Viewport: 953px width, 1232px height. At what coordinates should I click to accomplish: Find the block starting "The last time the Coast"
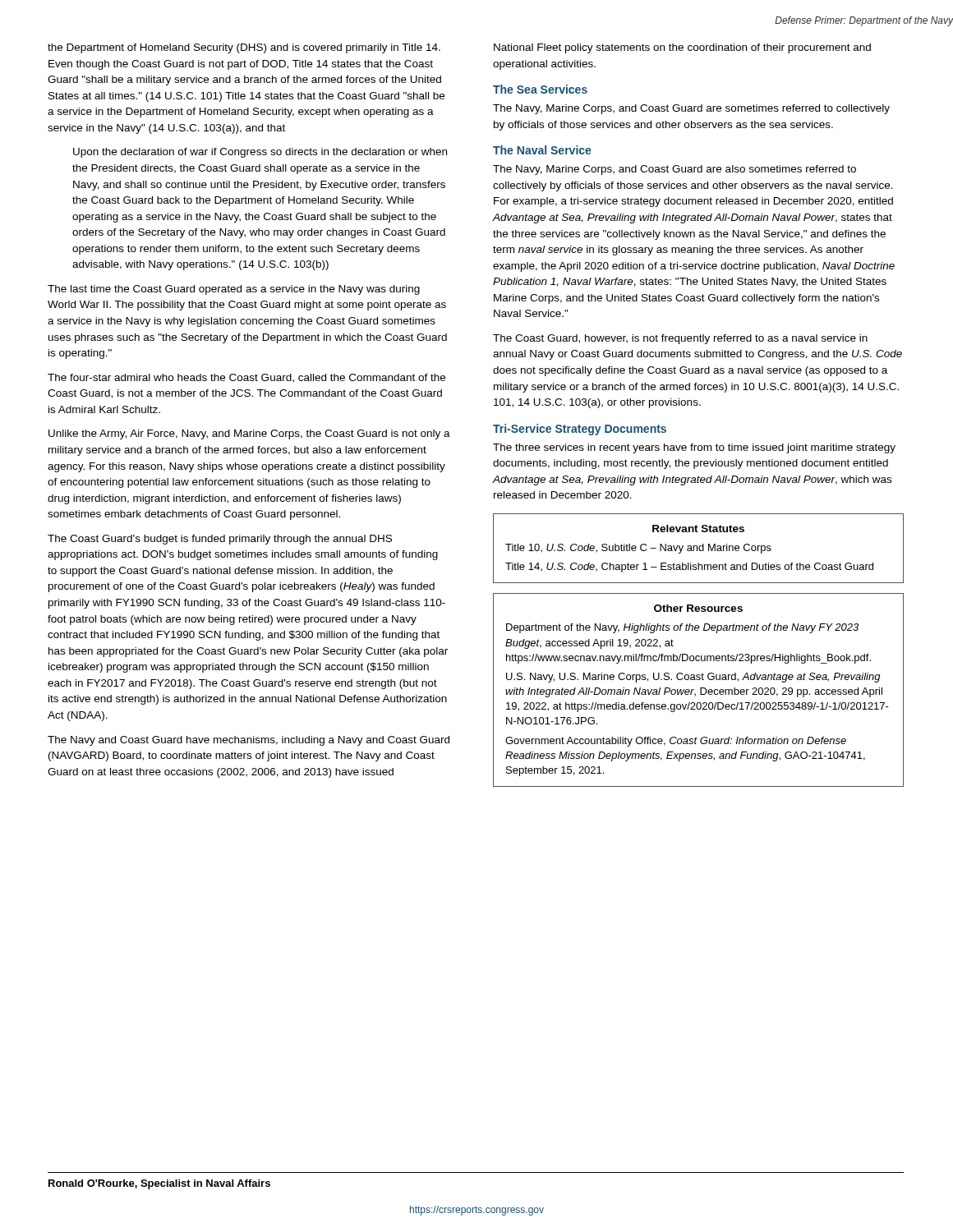pyautogui.click(x=249, y=321)
